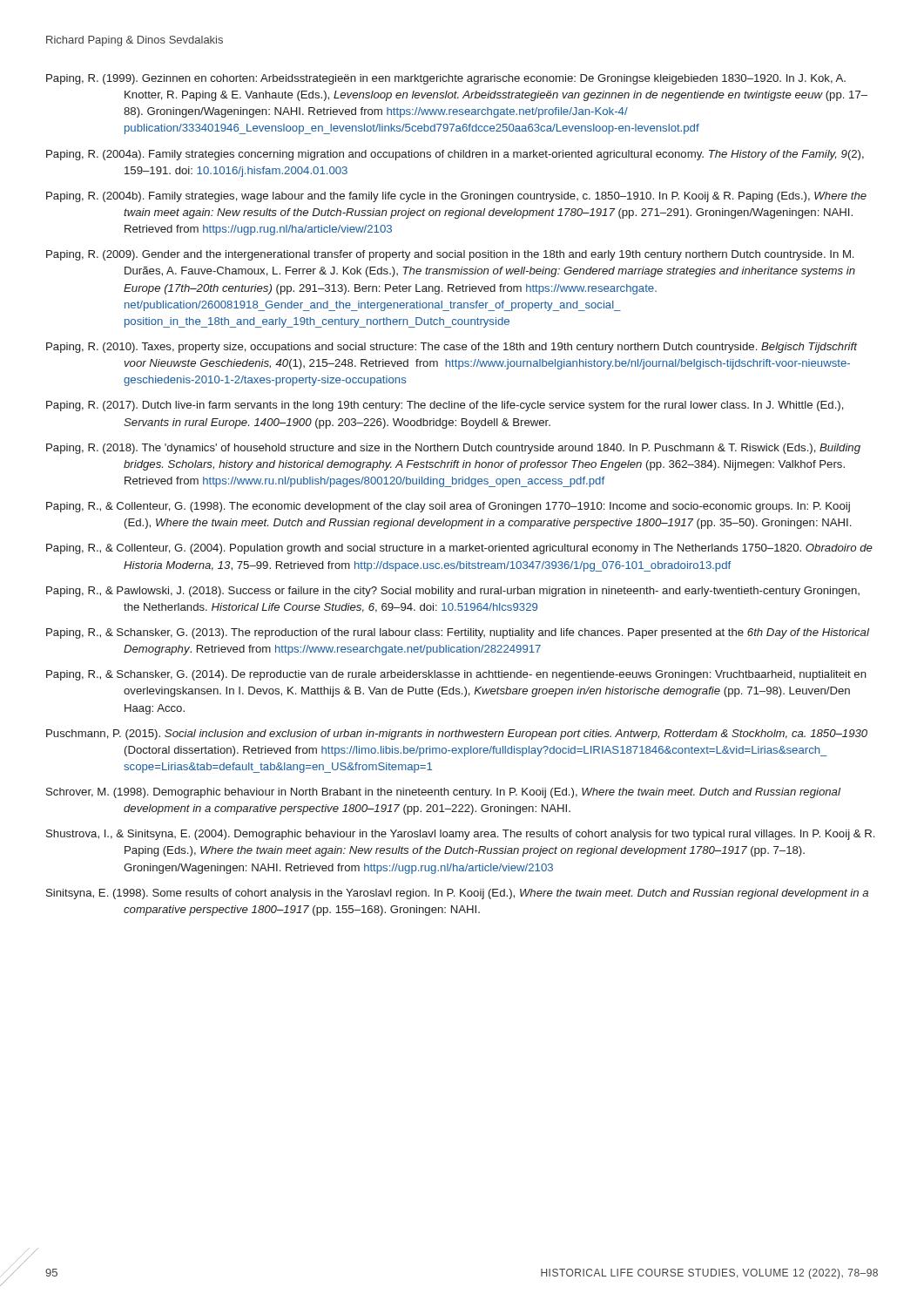Viewport: 924px width, 1307px height.
Task: Select the text block starting "Sinitsyna, E. (1998). Some"
Action: point(457,901)
